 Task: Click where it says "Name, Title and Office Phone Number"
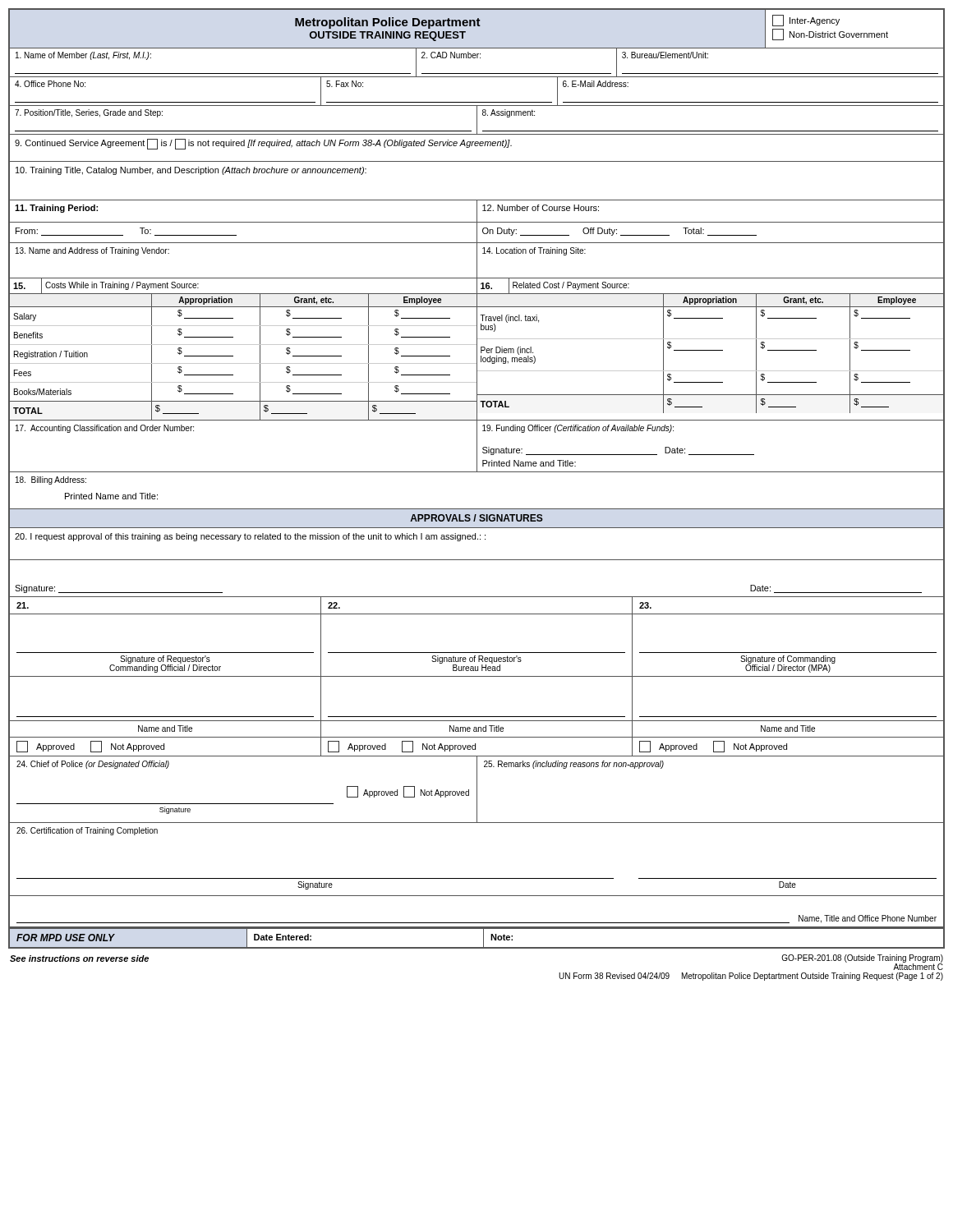476,918
